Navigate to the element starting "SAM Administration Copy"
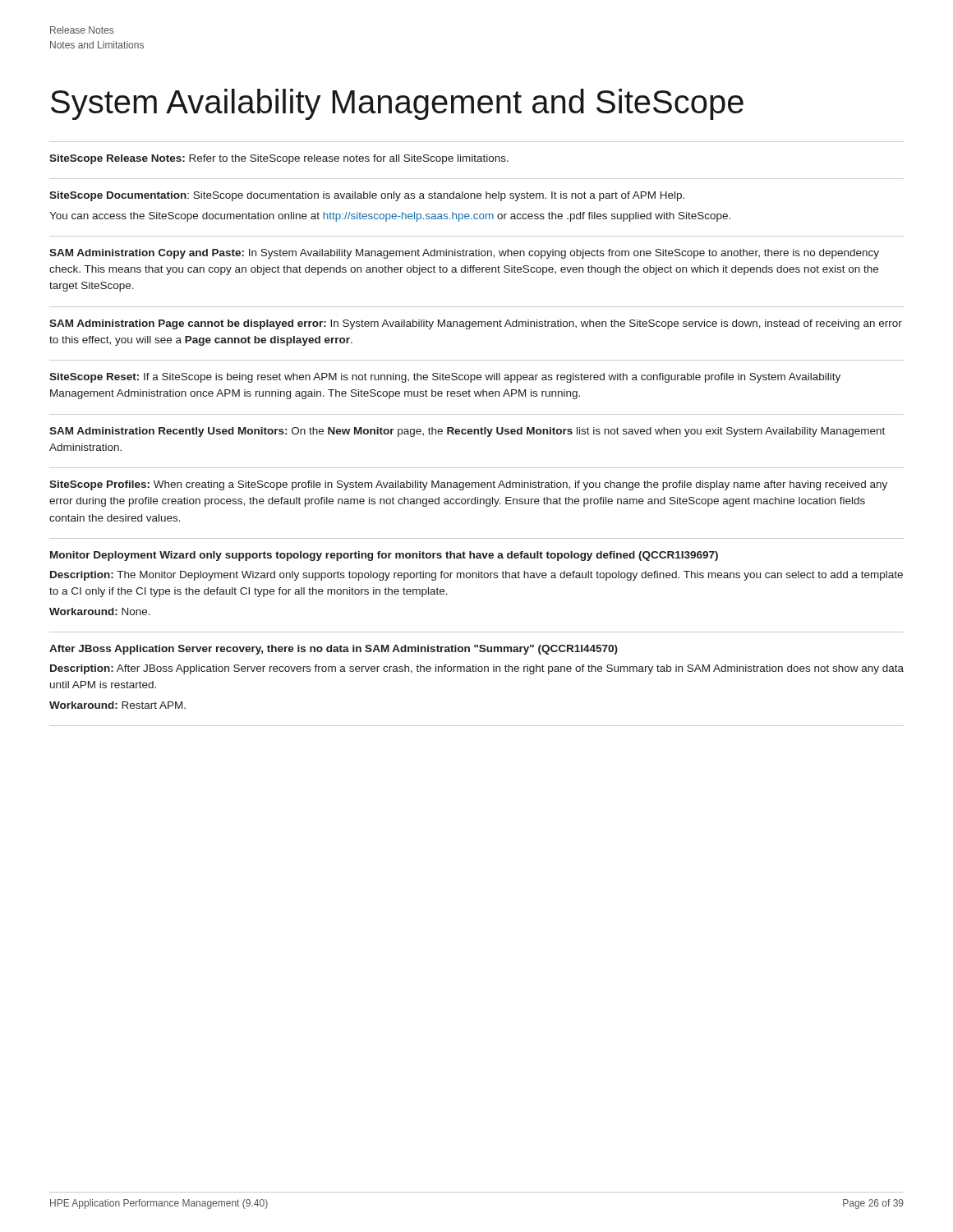This screenshot has height=1232, width=953. 476,270
